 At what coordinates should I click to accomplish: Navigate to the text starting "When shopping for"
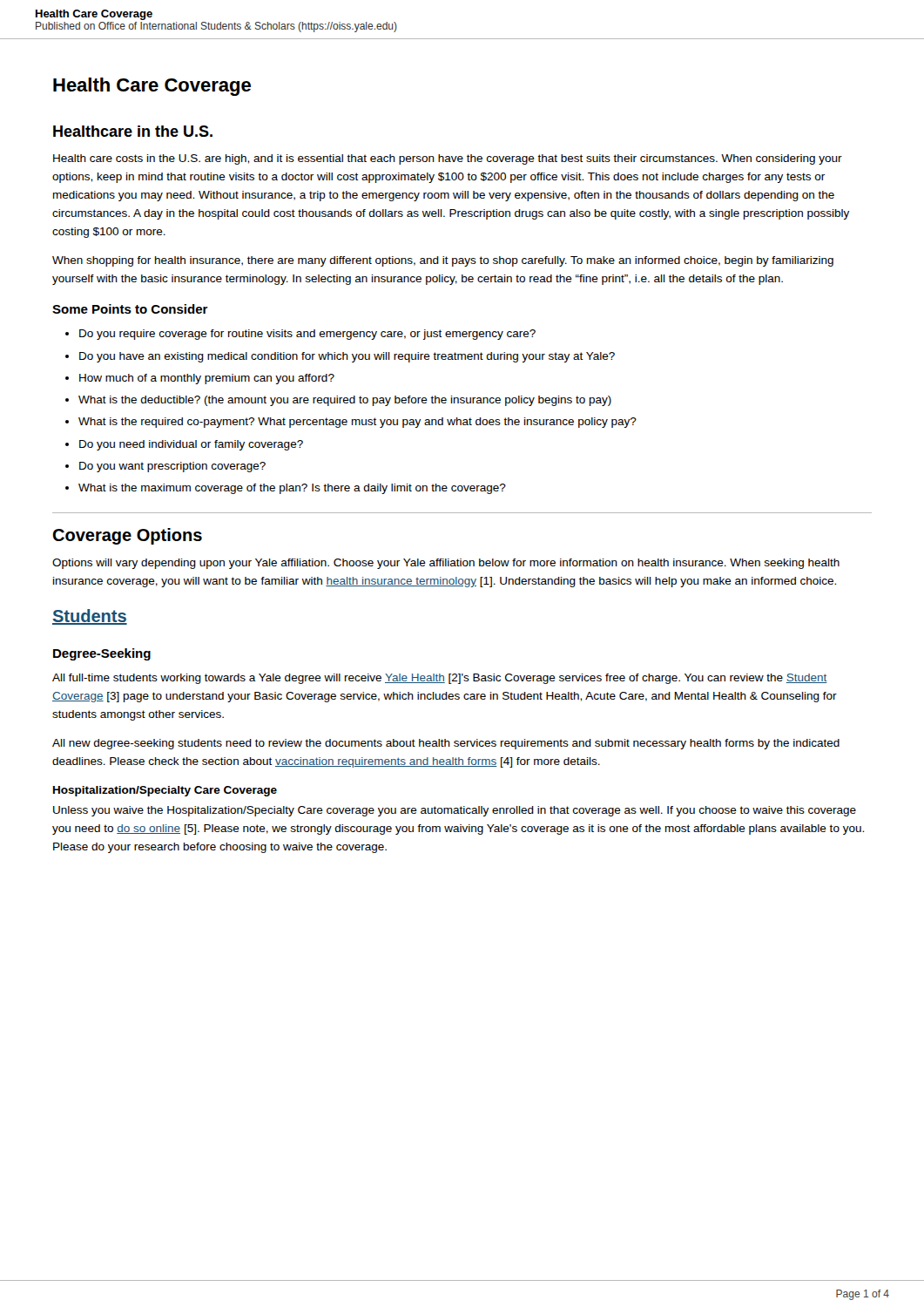462,270
